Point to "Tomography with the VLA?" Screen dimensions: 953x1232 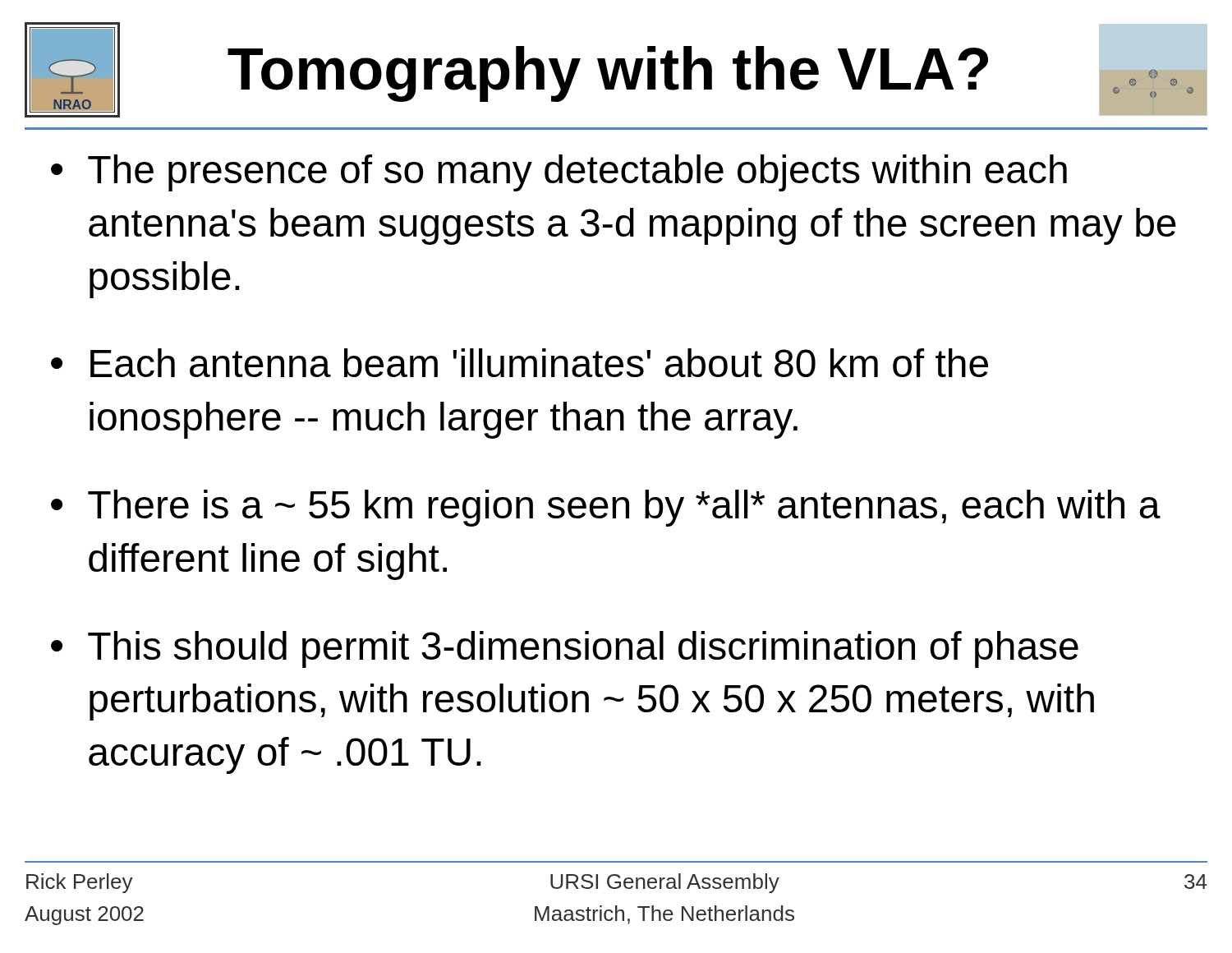coord(609,70)
